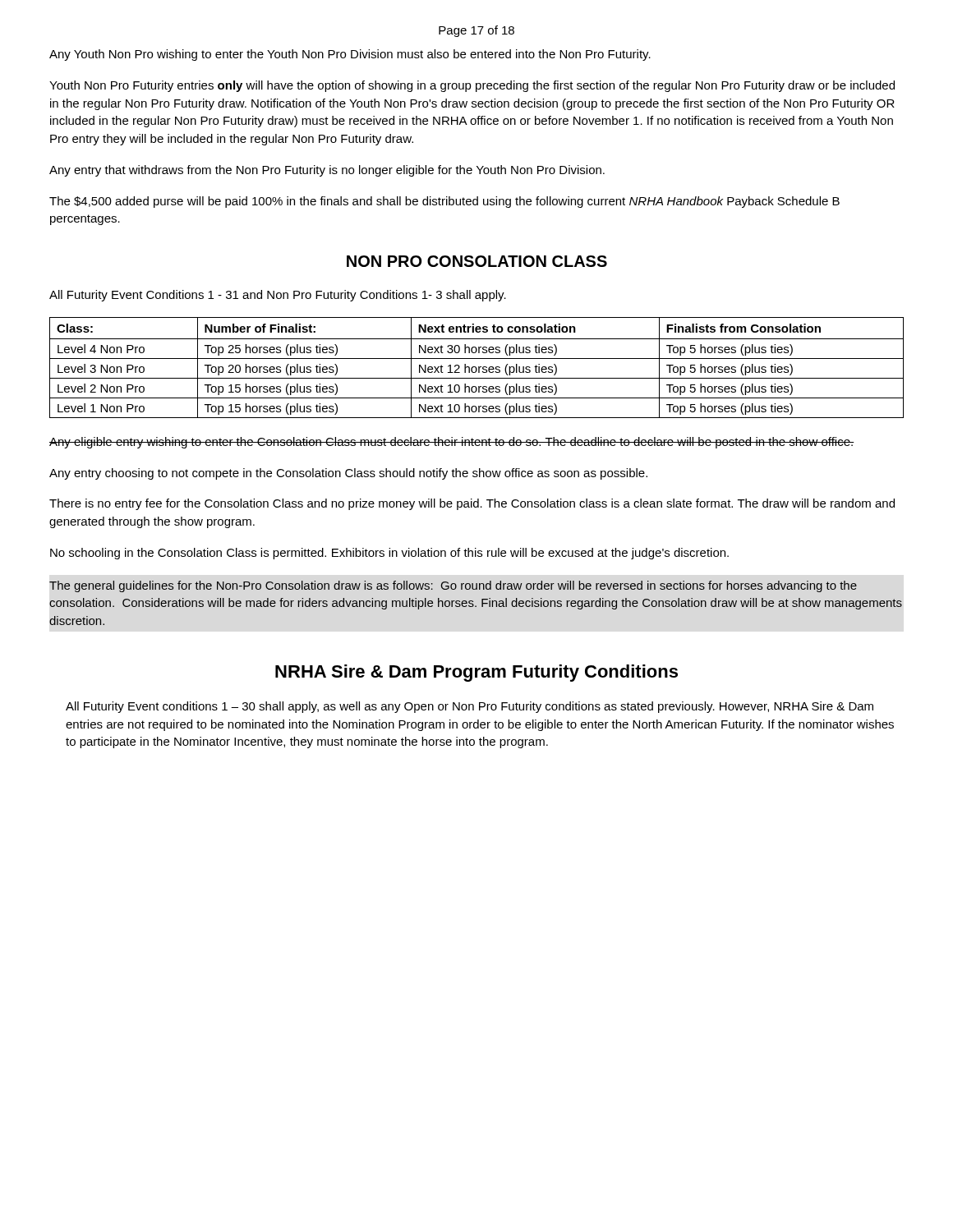Image resolution: width=953 pixels, height=1232 pixels.
Task: Select the table that reads "Top 20 horses (plus"
Action: click(x=476, y=367)
